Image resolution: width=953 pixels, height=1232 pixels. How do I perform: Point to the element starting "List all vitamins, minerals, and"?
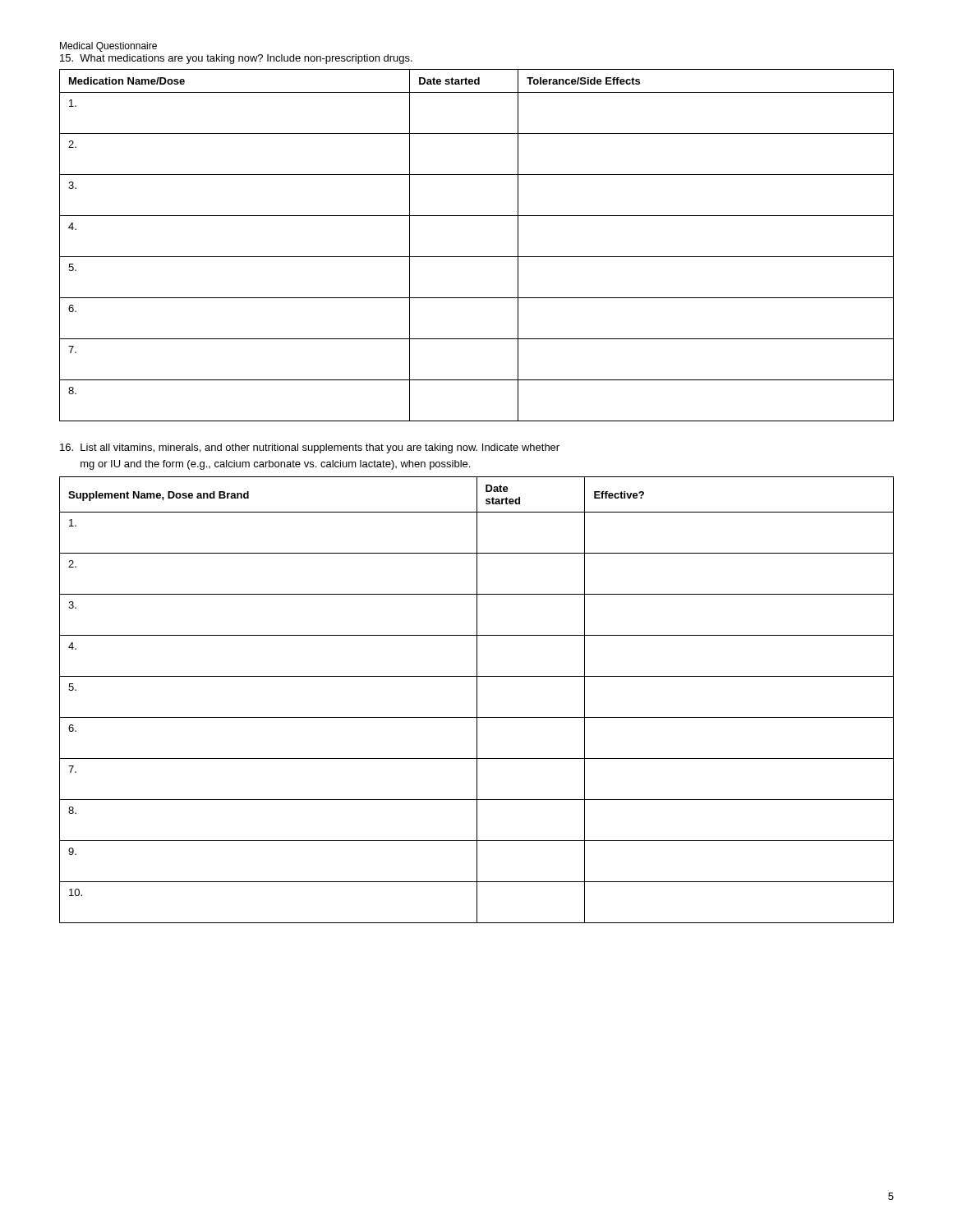[309, 455]
